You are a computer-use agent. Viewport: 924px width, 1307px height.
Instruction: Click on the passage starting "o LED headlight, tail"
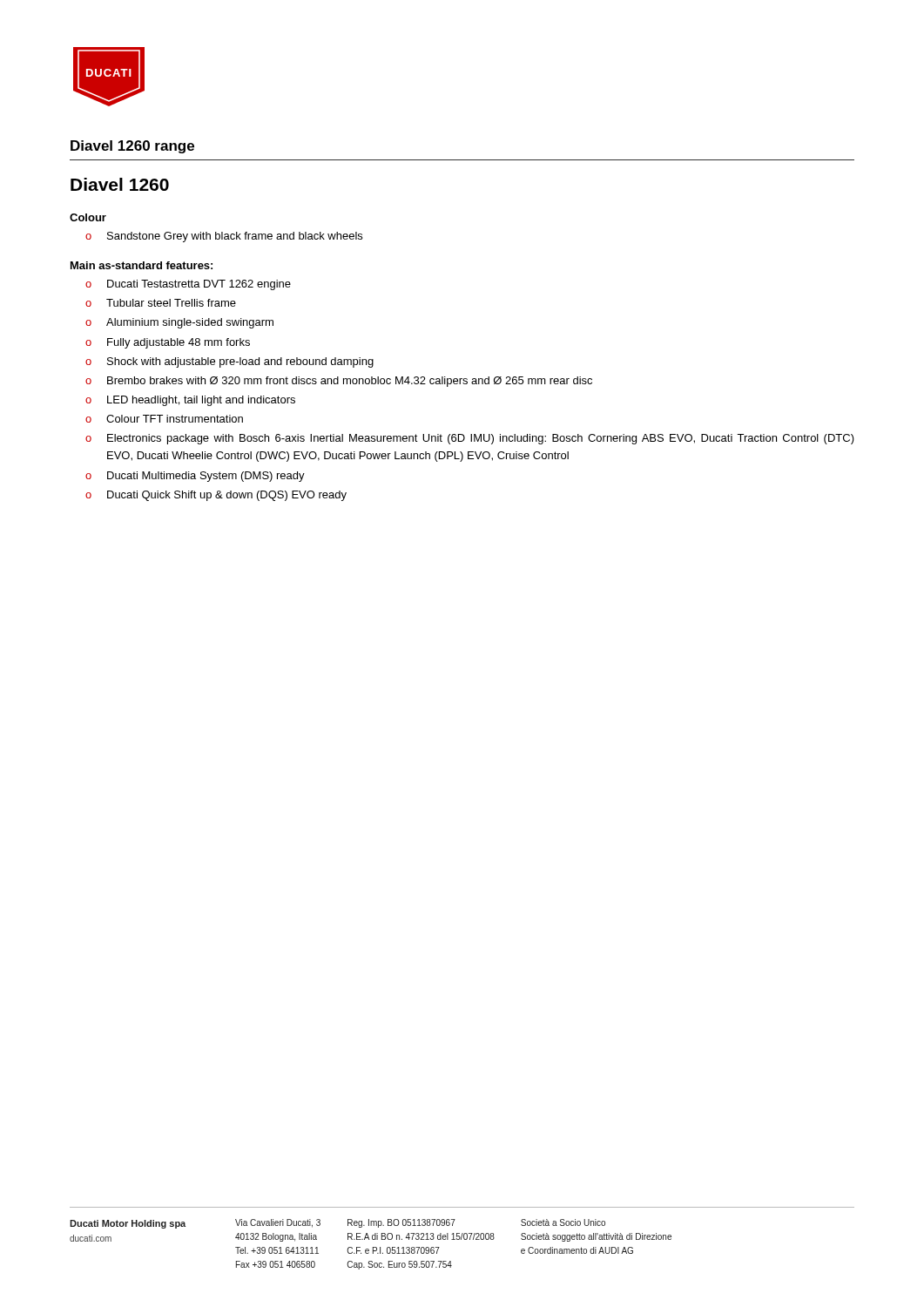[x=191, y=400]
